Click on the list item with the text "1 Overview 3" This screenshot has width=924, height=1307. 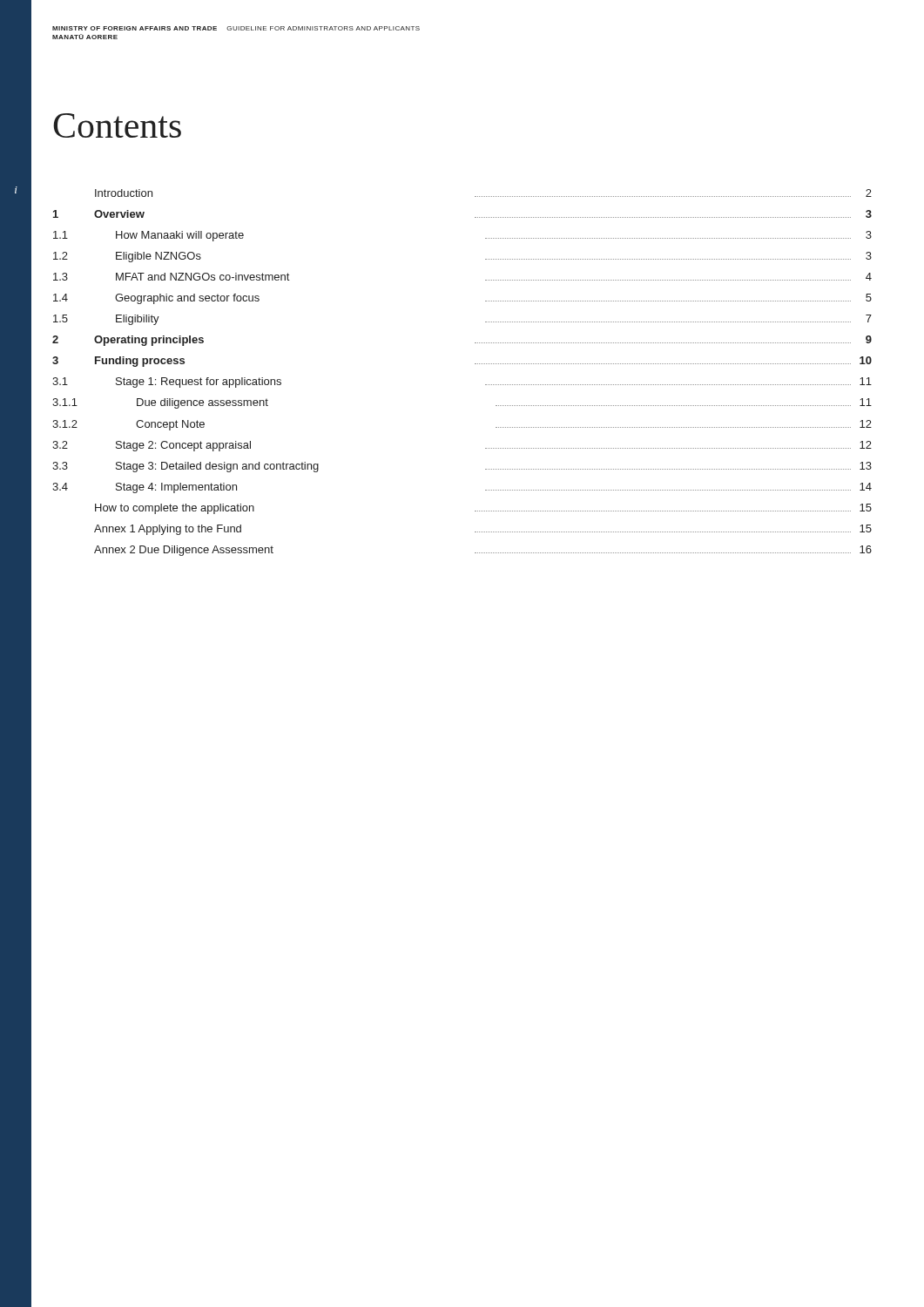pos(55,214)
